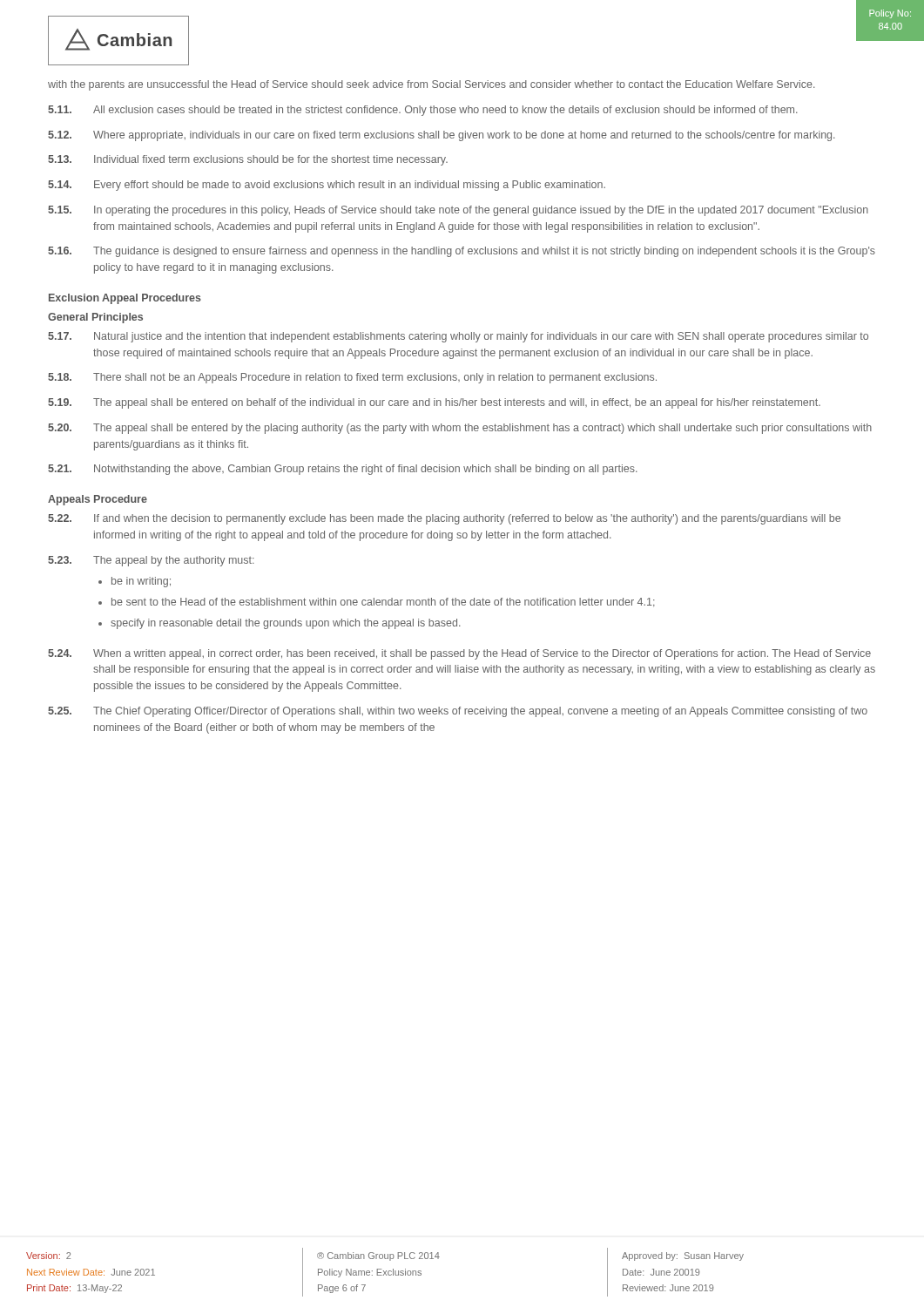Click the passage that begins "5.24. When a written appeal, in correct order,"
The width and height of the screenshot is (924, 1307).
[x=462, y=670]
